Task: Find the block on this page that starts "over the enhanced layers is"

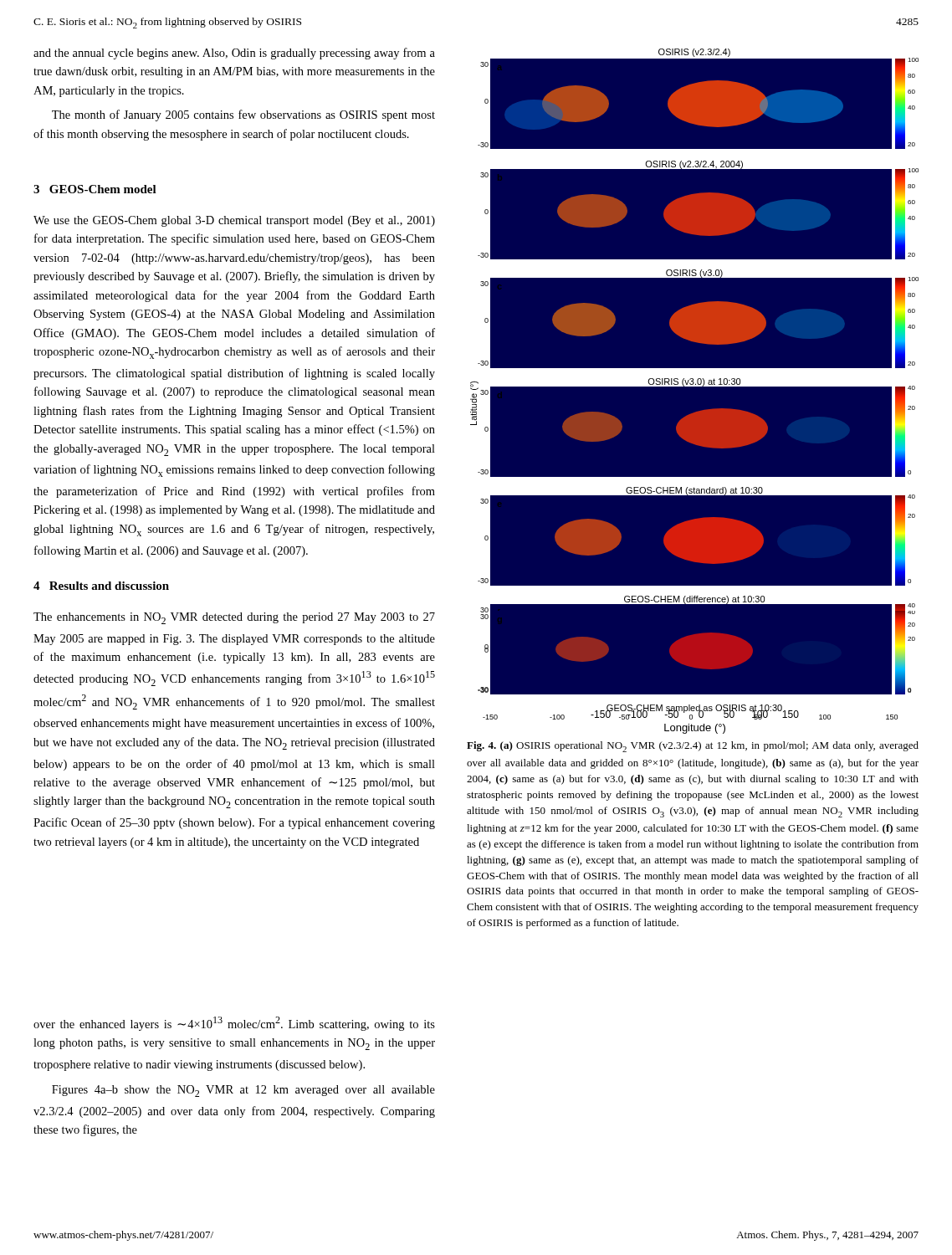Action: coord(234,1076)
